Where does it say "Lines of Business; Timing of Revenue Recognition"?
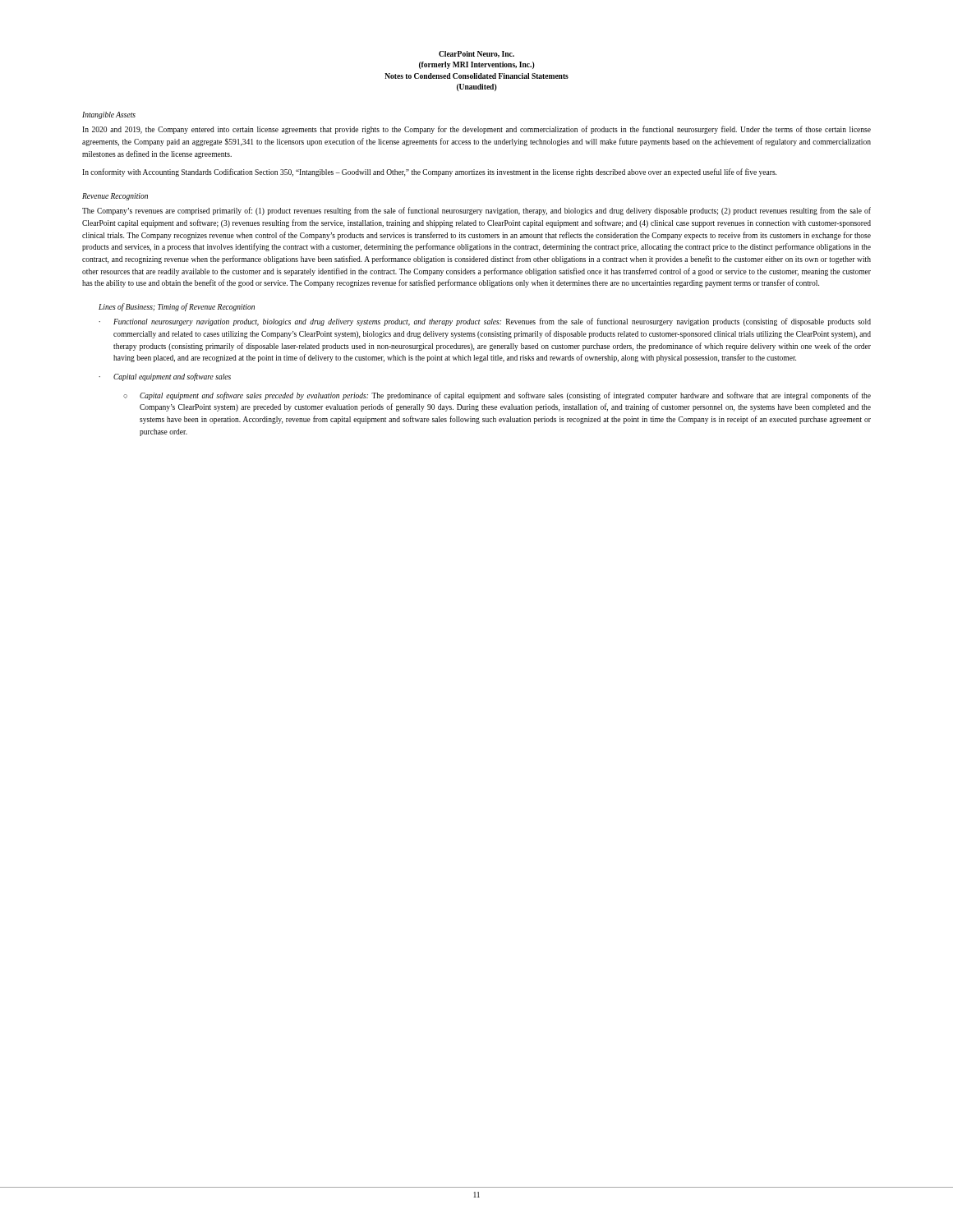The image size is (953, 1232). tap(177, 307)
